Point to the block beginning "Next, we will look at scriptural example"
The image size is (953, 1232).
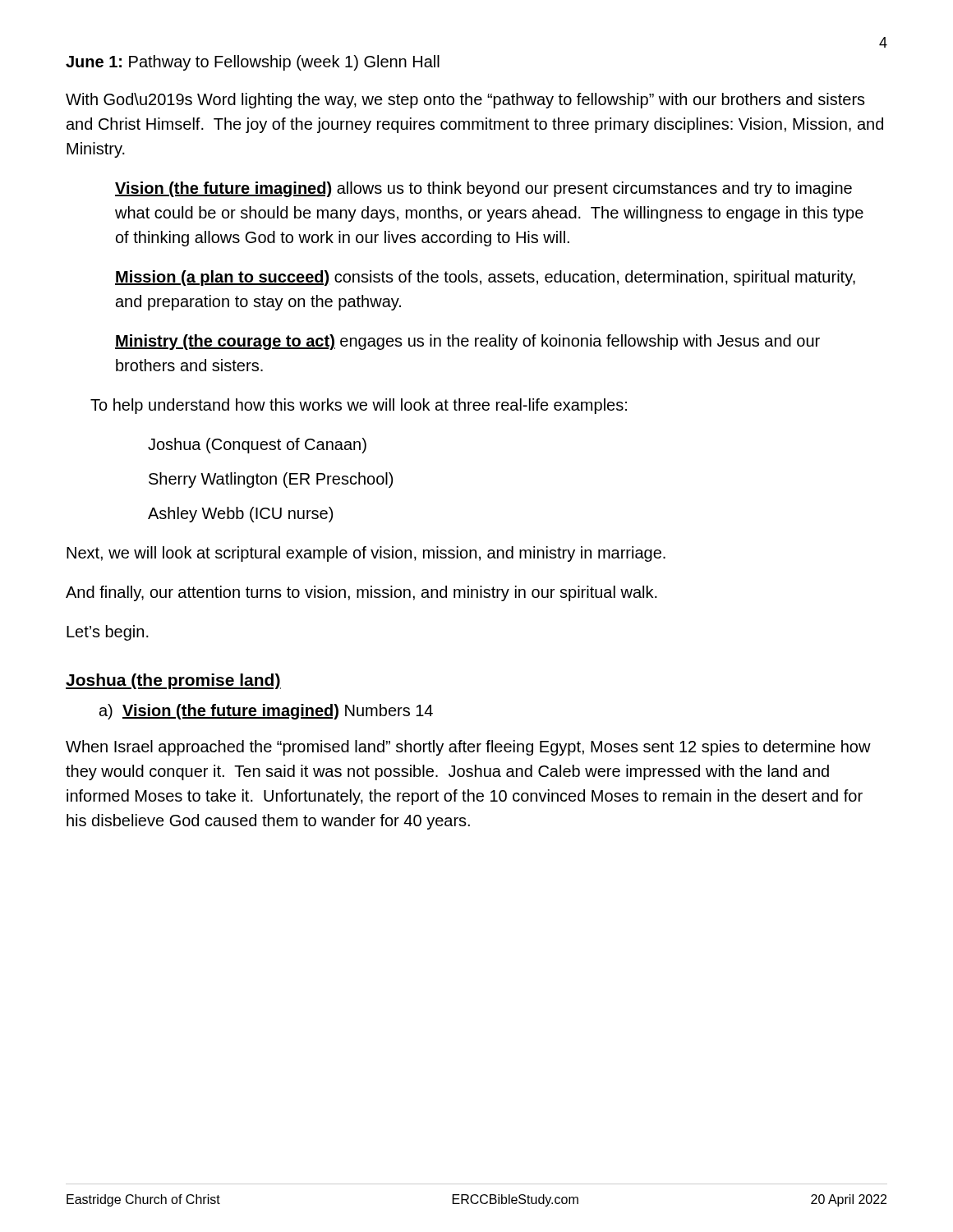click(x=366, y=553)
